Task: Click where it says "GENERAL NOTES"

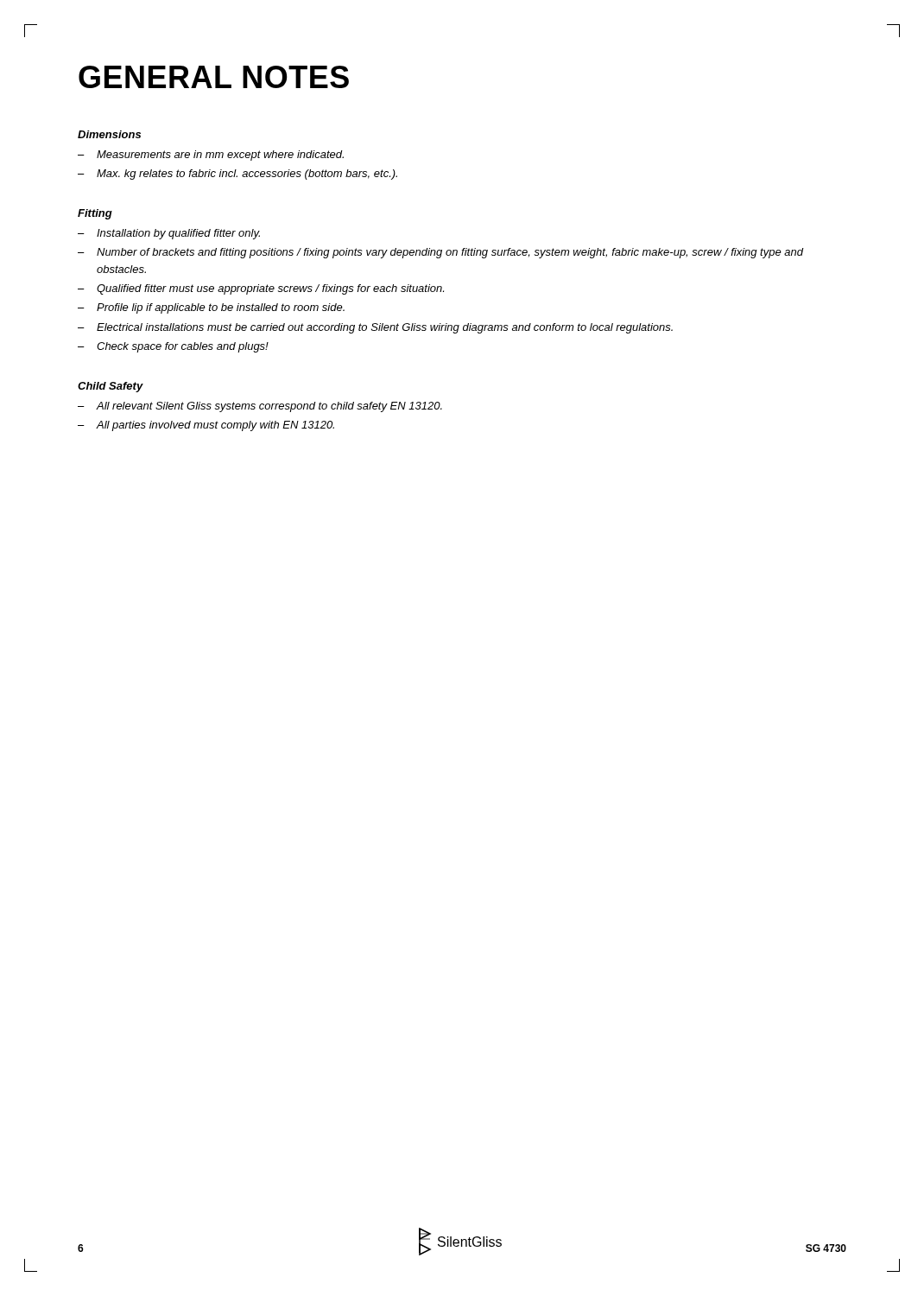Action: 214,78
